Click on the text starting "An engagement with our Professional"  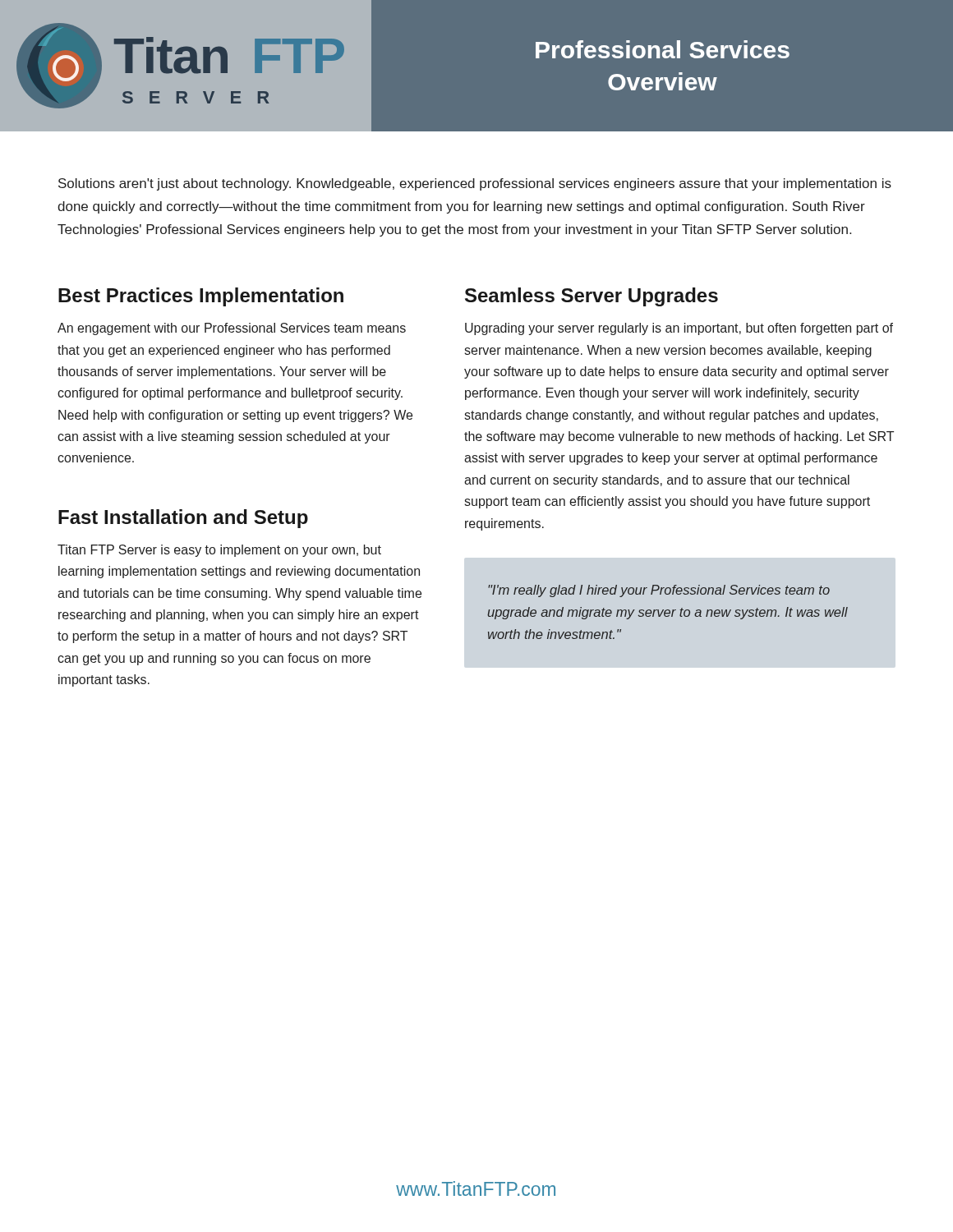(235, 393)
